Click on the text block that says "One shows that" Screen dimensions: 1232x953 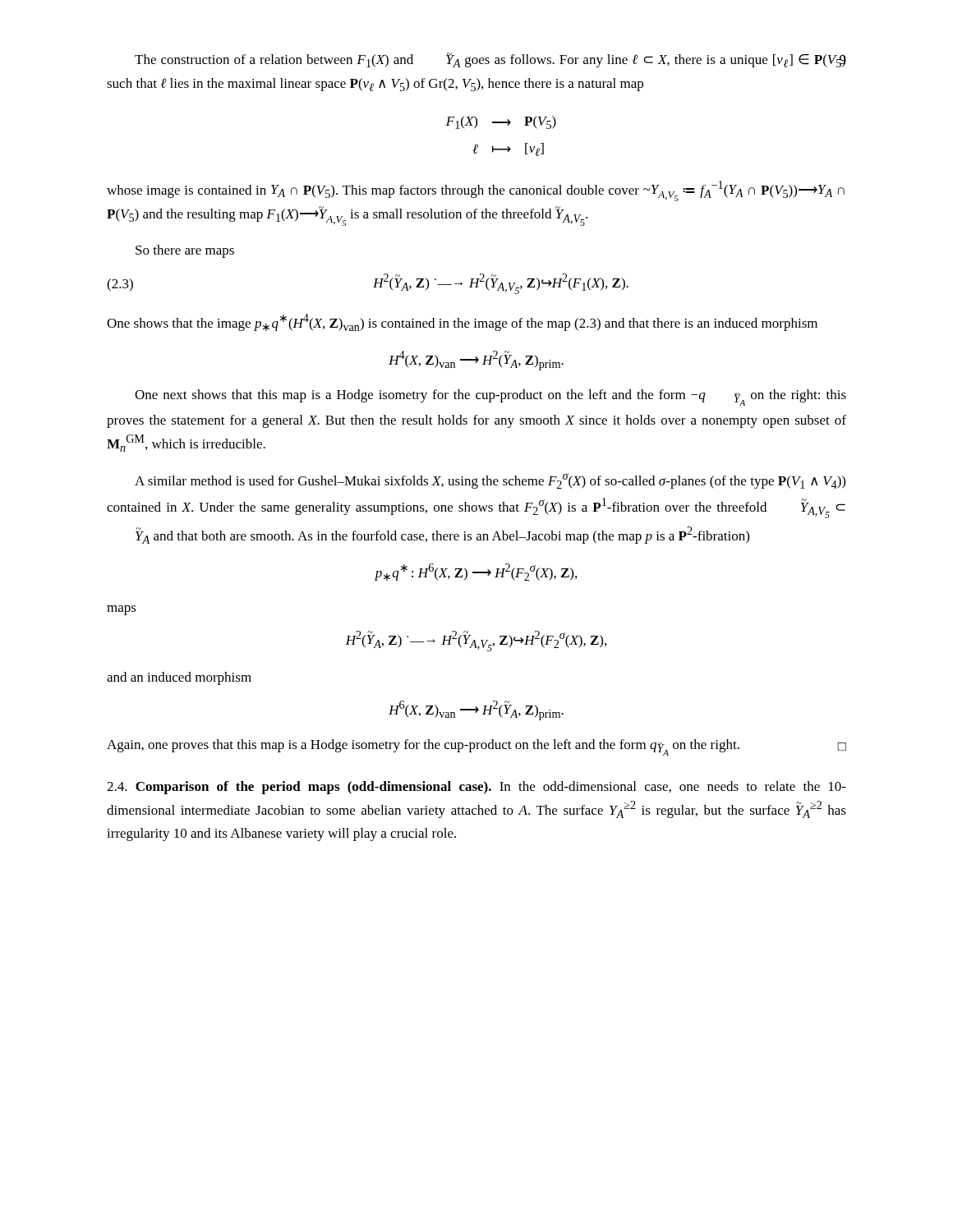point(476,323)
